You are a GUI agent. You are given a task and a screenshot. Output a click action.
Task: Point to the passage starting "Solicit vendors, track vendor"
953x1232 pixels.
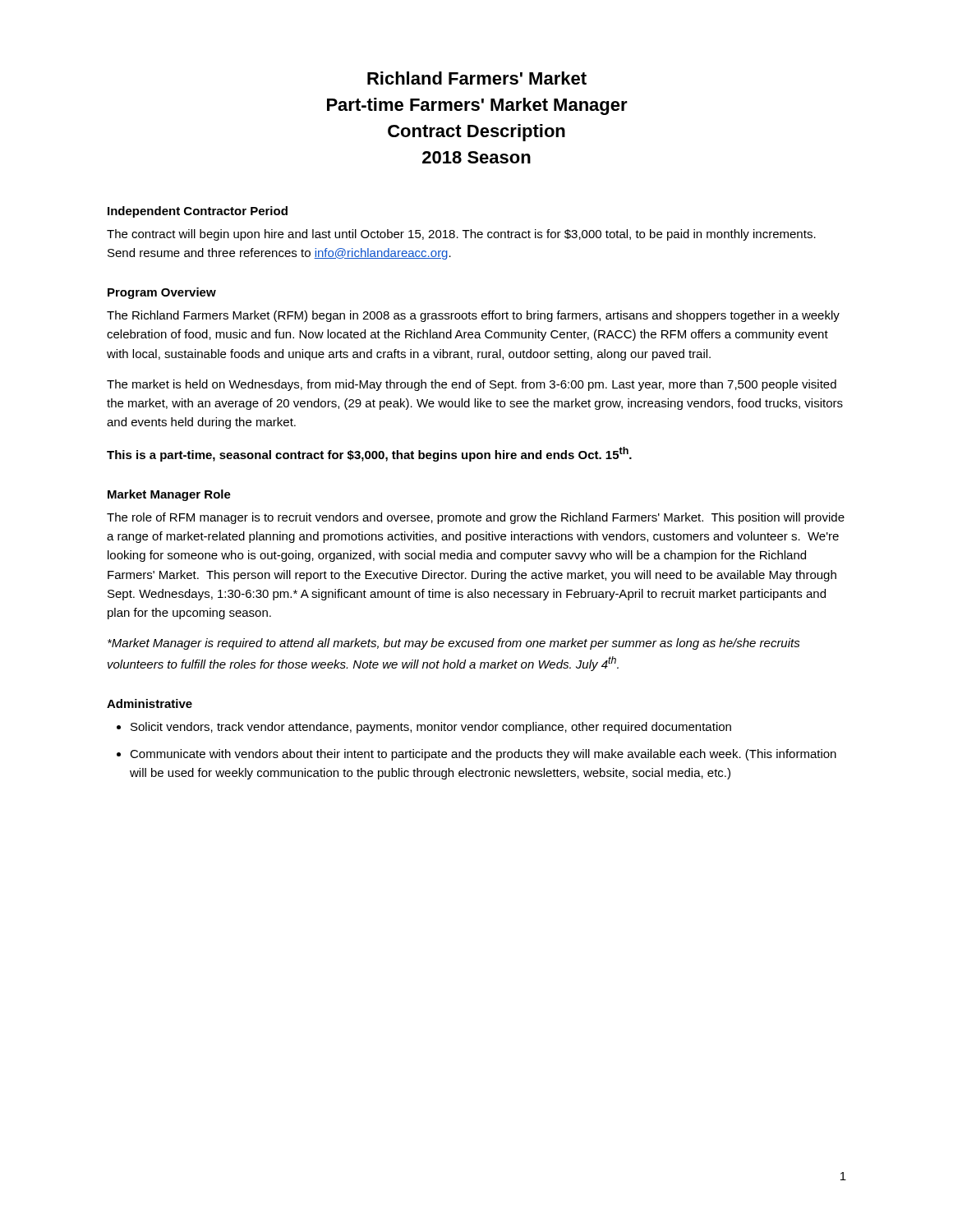tap(431, 726)
